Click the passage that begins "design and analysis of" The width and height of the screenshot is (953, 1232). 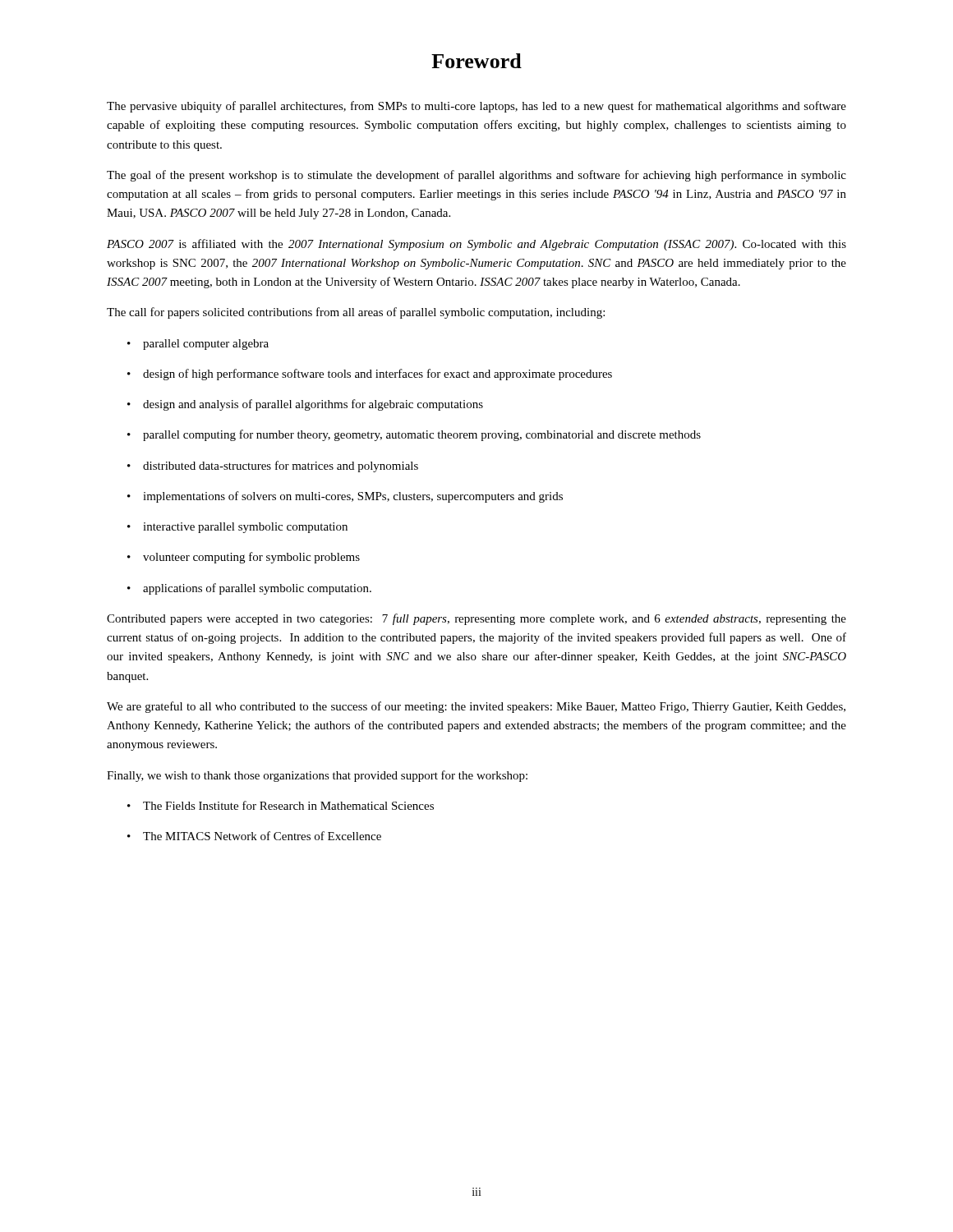click(476, 405)
